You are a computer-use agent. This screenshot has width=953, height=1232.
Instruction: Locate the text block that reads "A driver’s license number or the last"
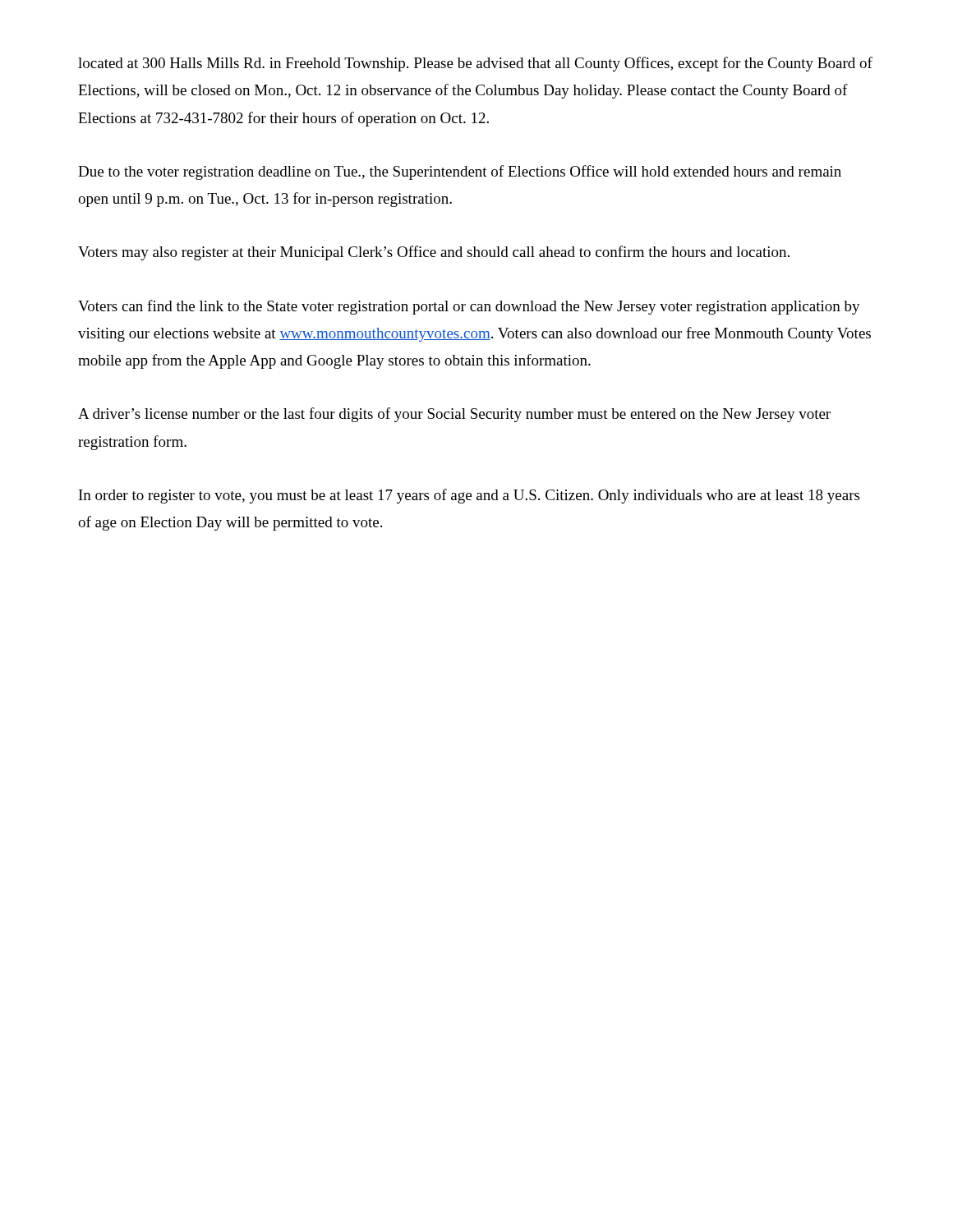(x=454, y=427)
